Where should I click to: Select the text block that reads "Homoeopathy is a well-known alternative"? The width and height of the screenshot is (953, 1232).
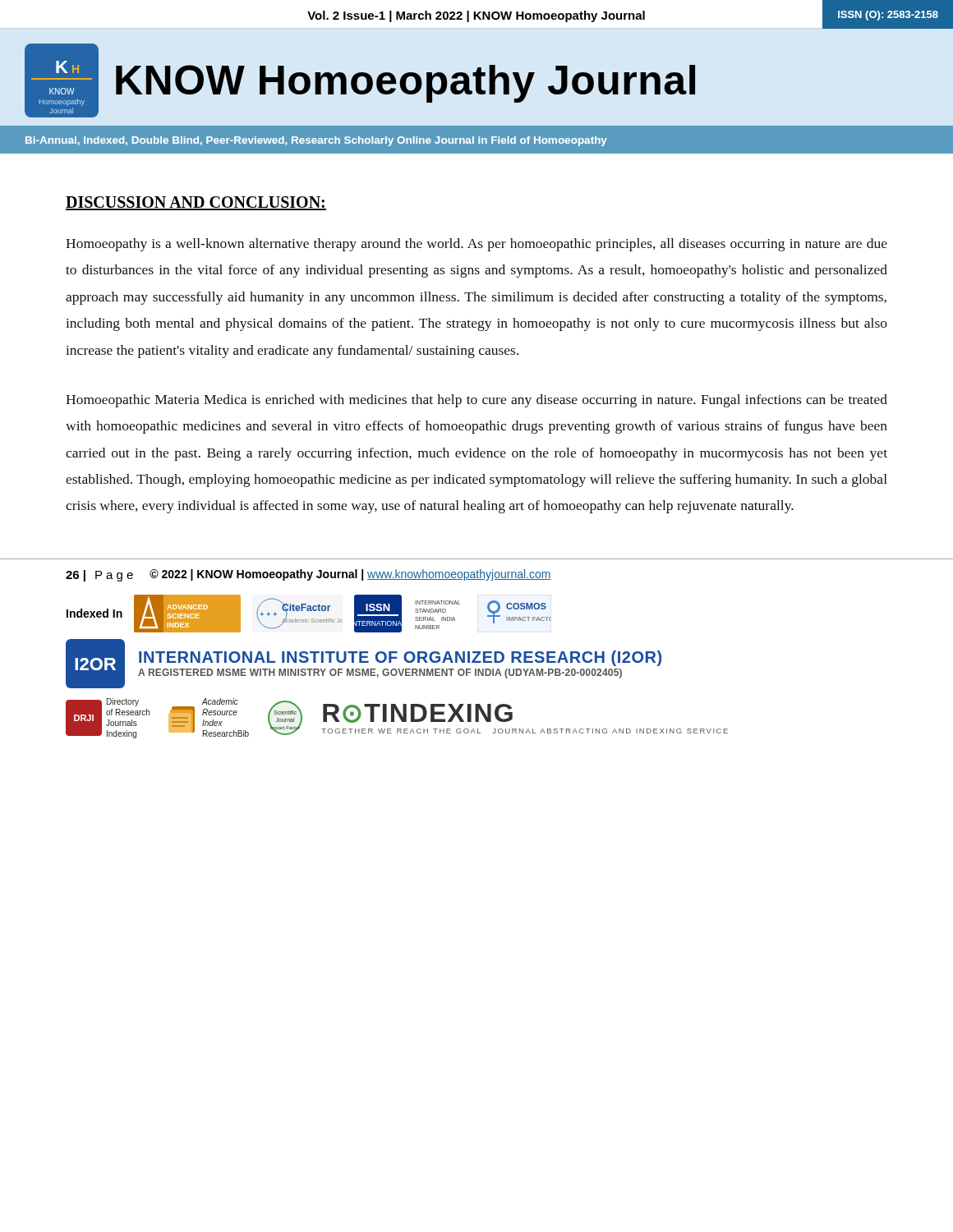coord(476,296)
